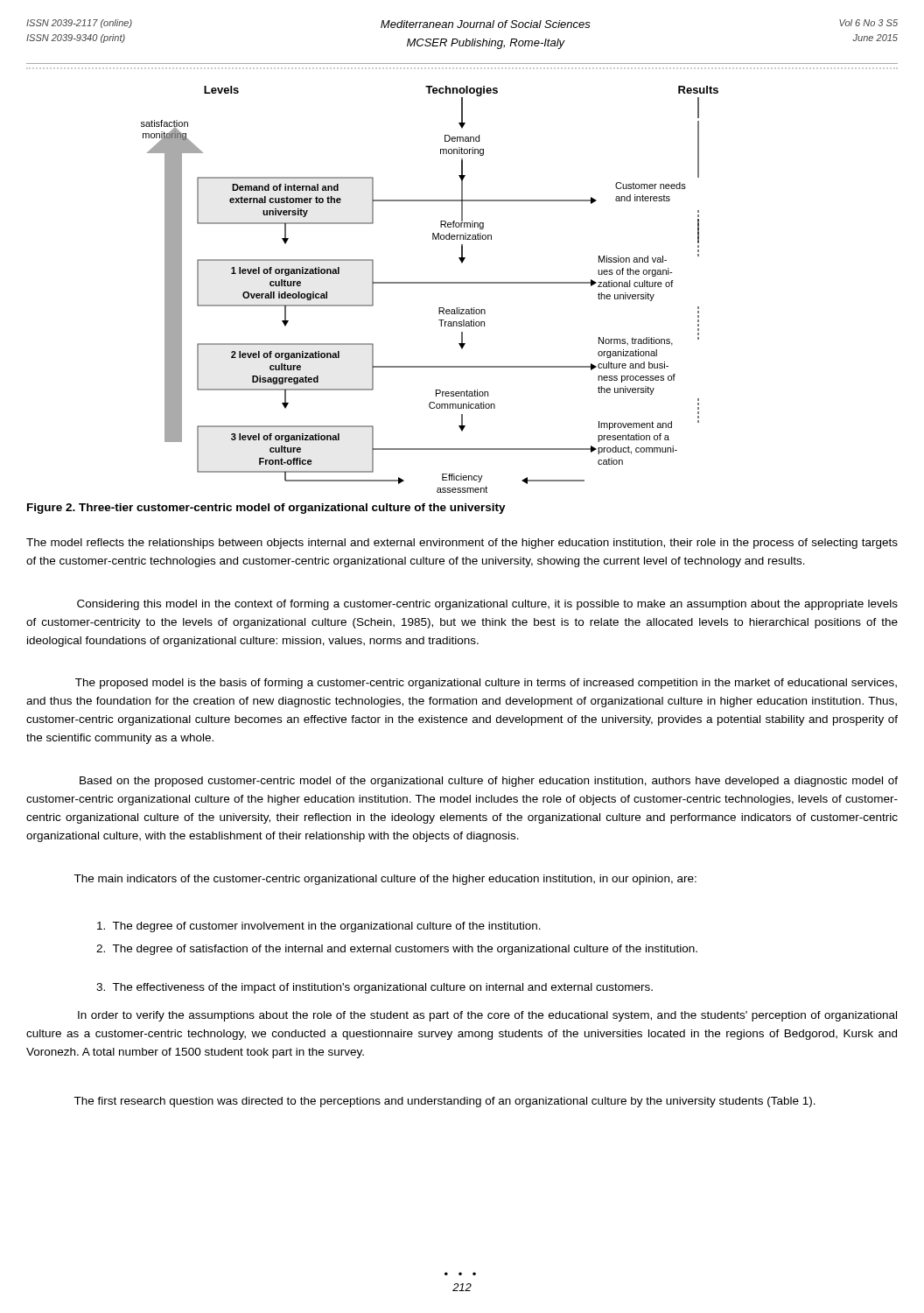The image size is (924, 1313).
Task: Where is the passage that starts "The main indicators of the customer-centric organizational culture"?
Action: click(462, 879)
